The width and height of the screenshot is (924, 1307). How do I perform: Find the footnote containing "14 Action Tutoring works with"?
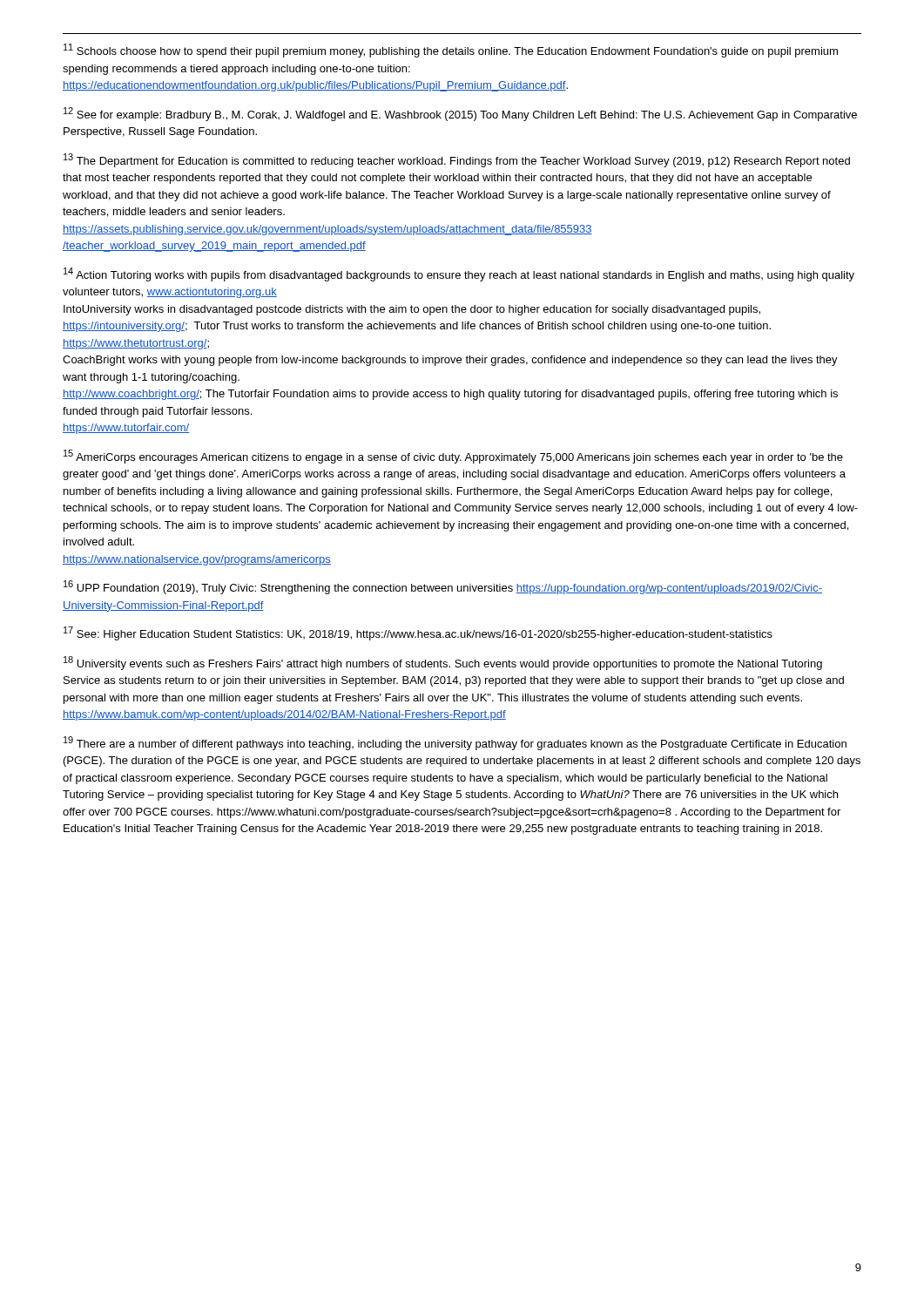(x=459, y=350)
